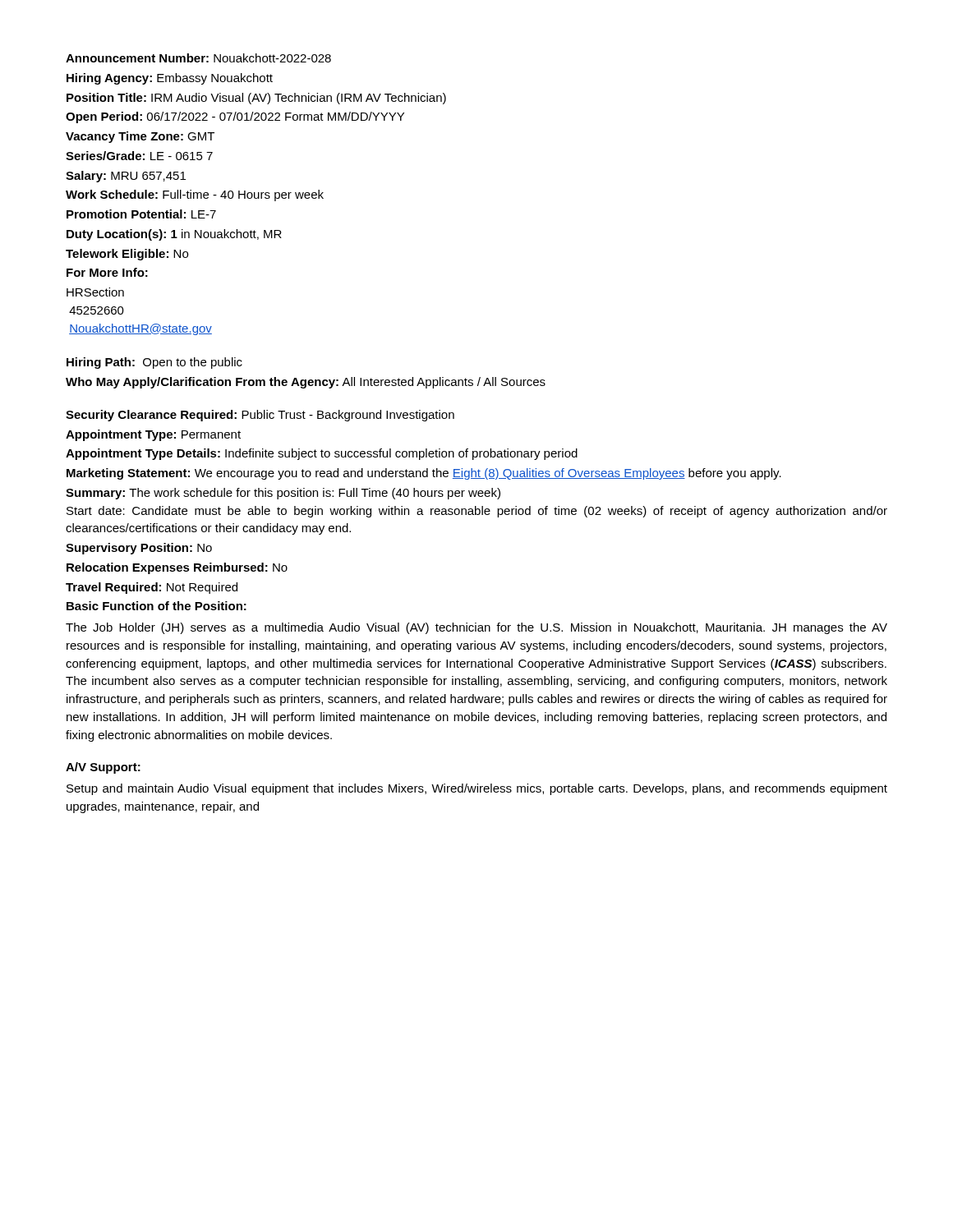Find the text with the text "Announcement Number: Nouakchott-2022-028"

click(198, 58)
